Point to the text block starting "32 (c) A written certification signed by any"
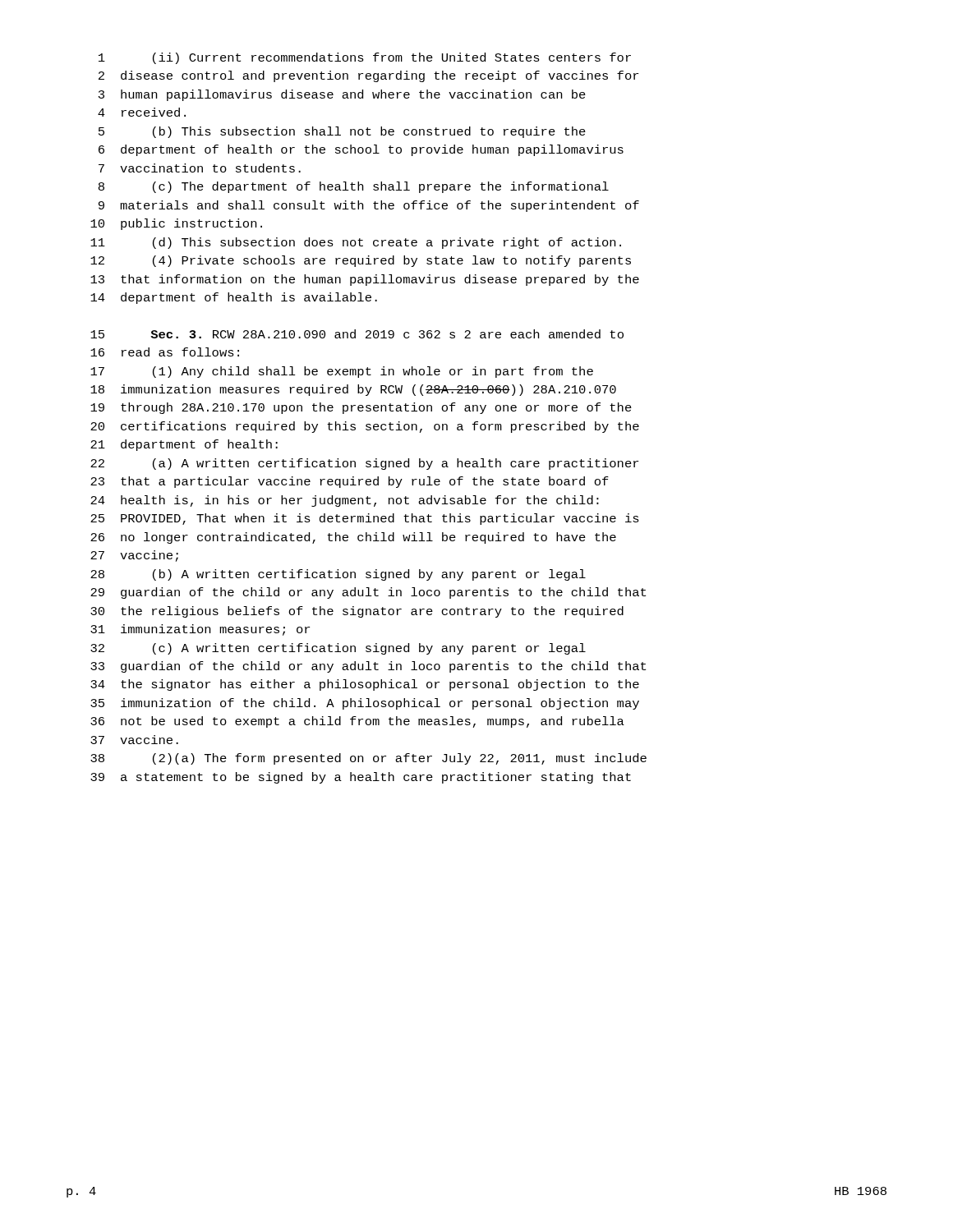This screenshot has width=953, height=1232. point(476,695)
